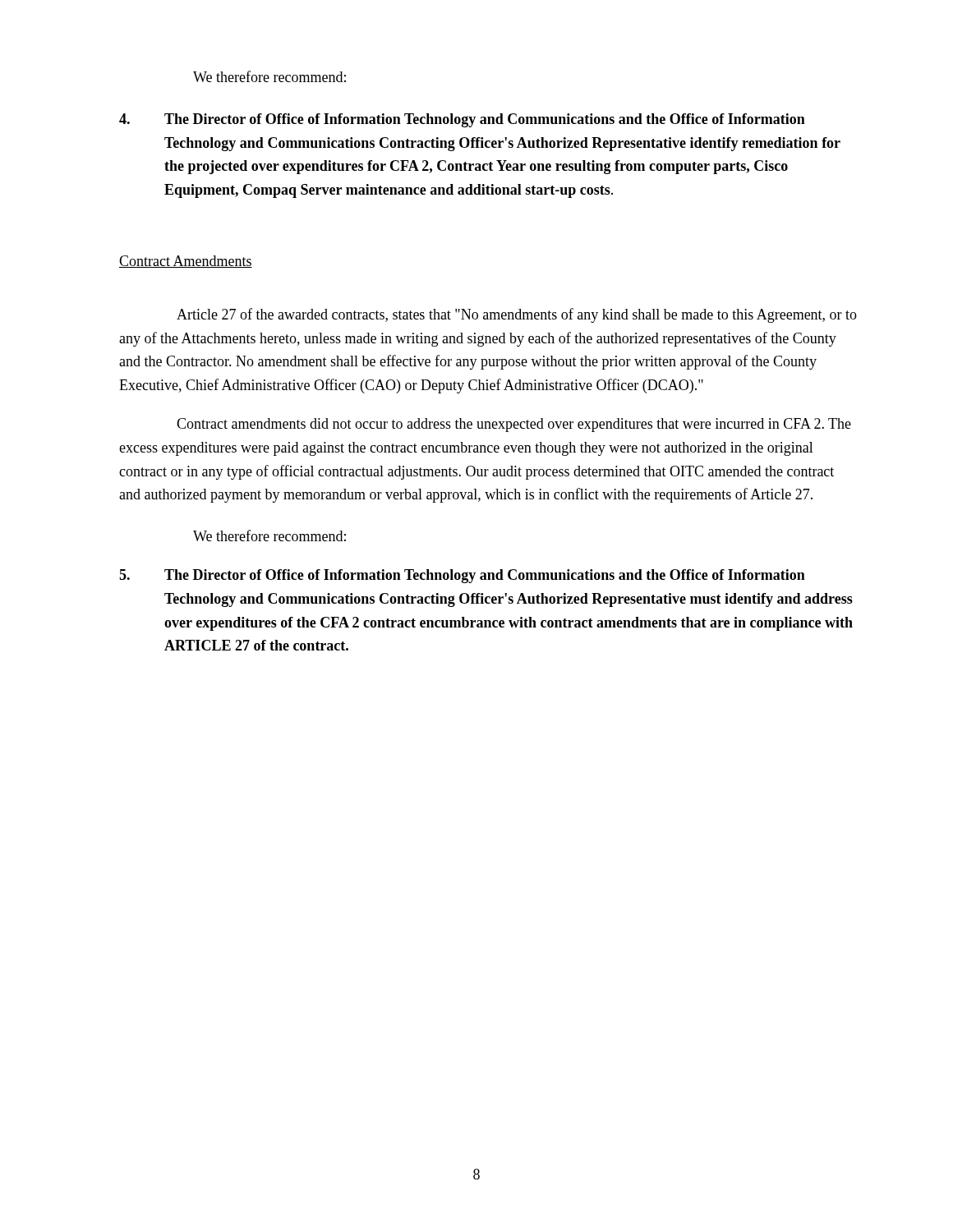Navigate to the text block starting "Article 27 of the awarded contracts, states that"
The image size is (953, 1232).
(x=489, y=350)
